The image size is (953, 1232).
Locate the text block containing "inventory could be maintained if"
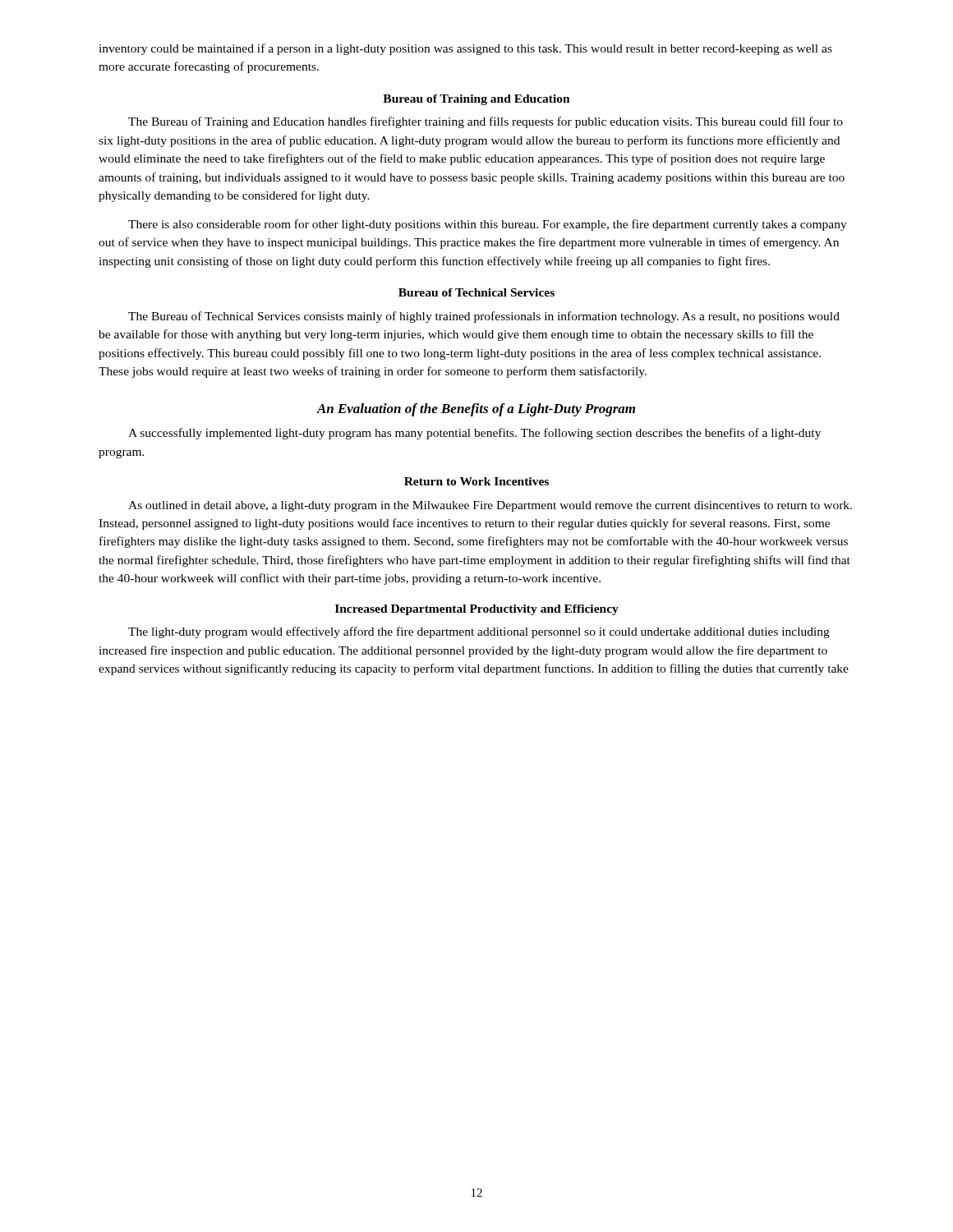[x=476, y=58]
